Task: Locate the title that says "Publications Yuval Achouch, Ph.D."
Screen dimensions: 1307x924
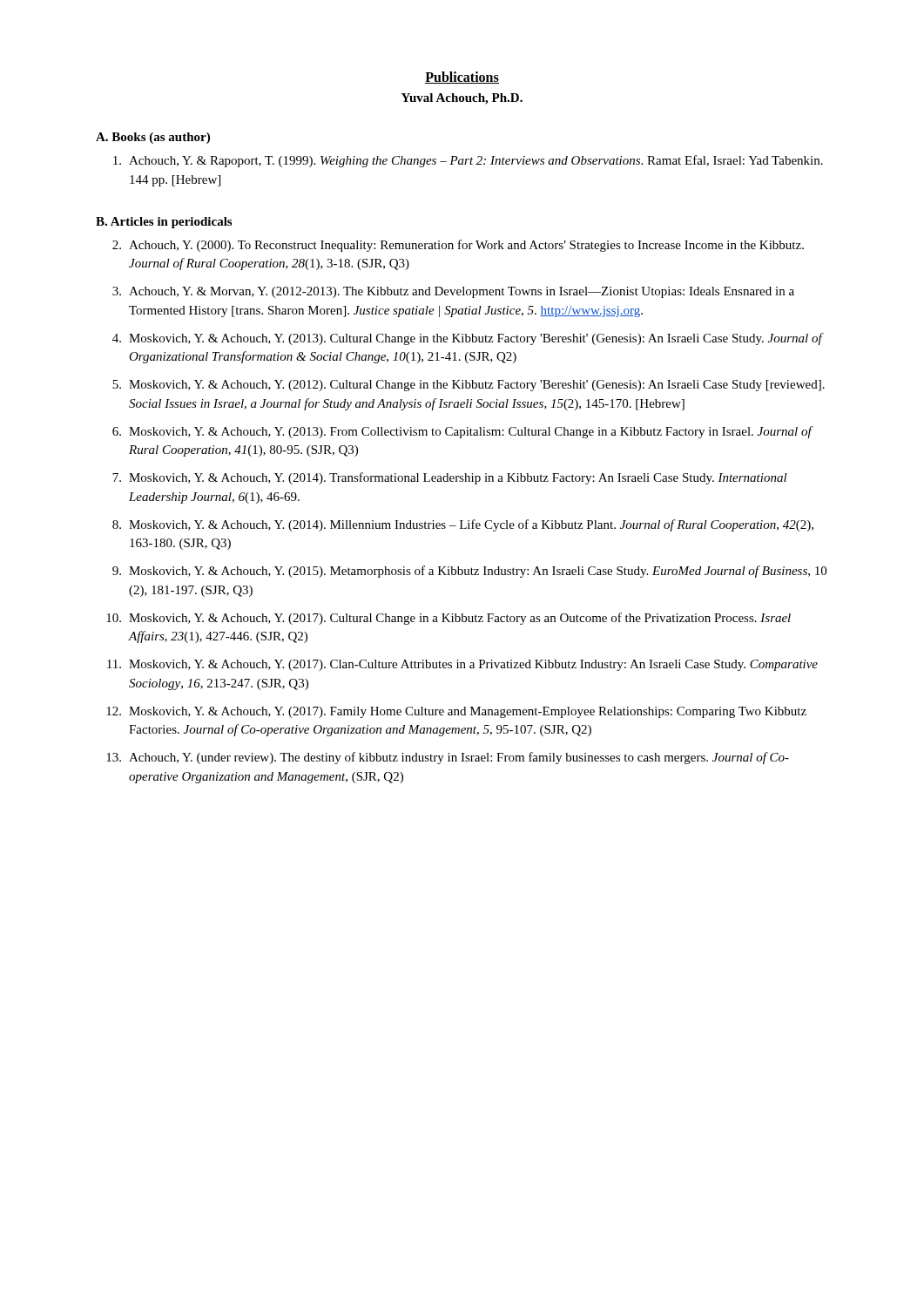Action: [x=462, y=88]
